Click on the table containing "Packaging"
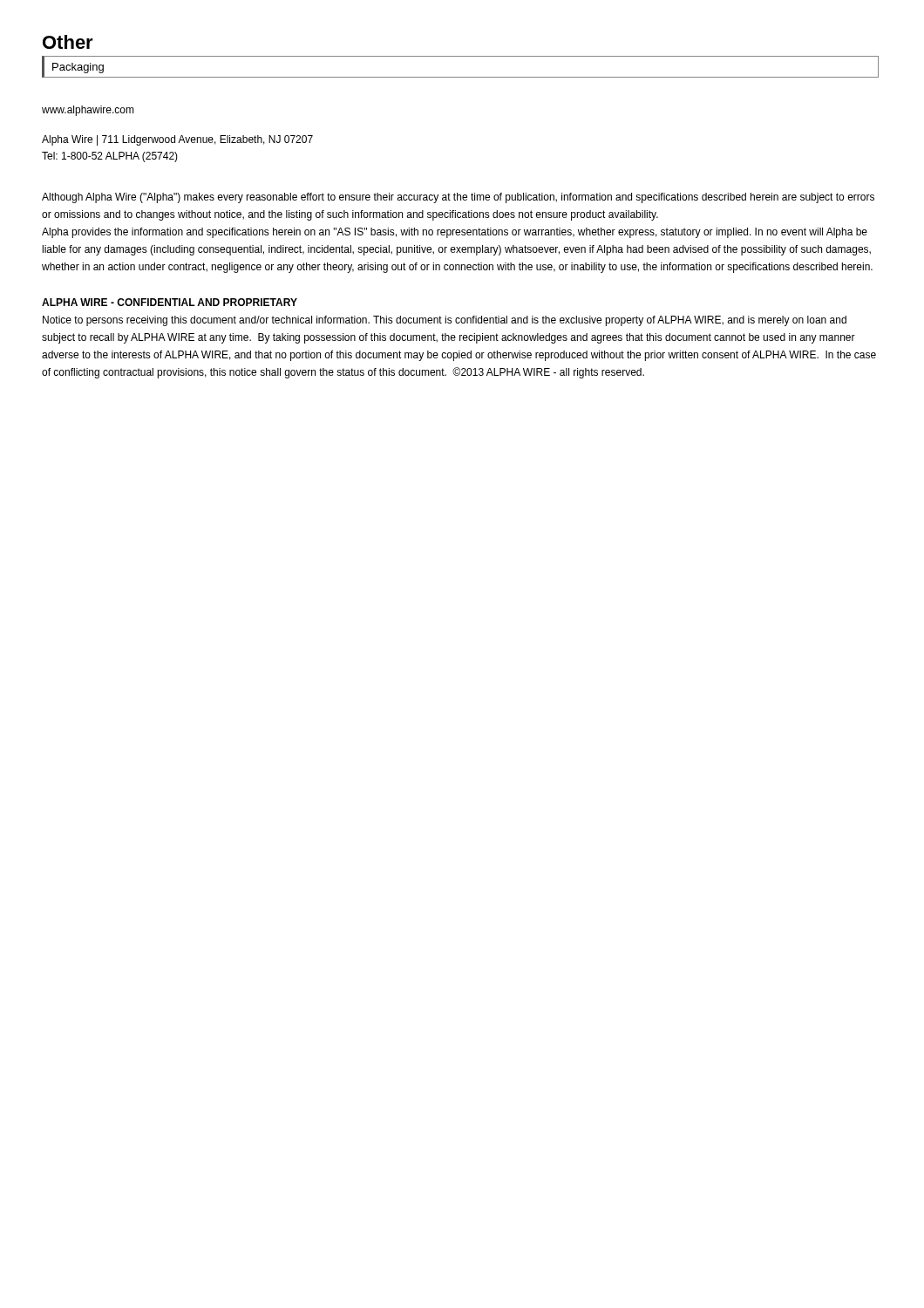The height and width of the screenshot is (1308, 924). 460,67
